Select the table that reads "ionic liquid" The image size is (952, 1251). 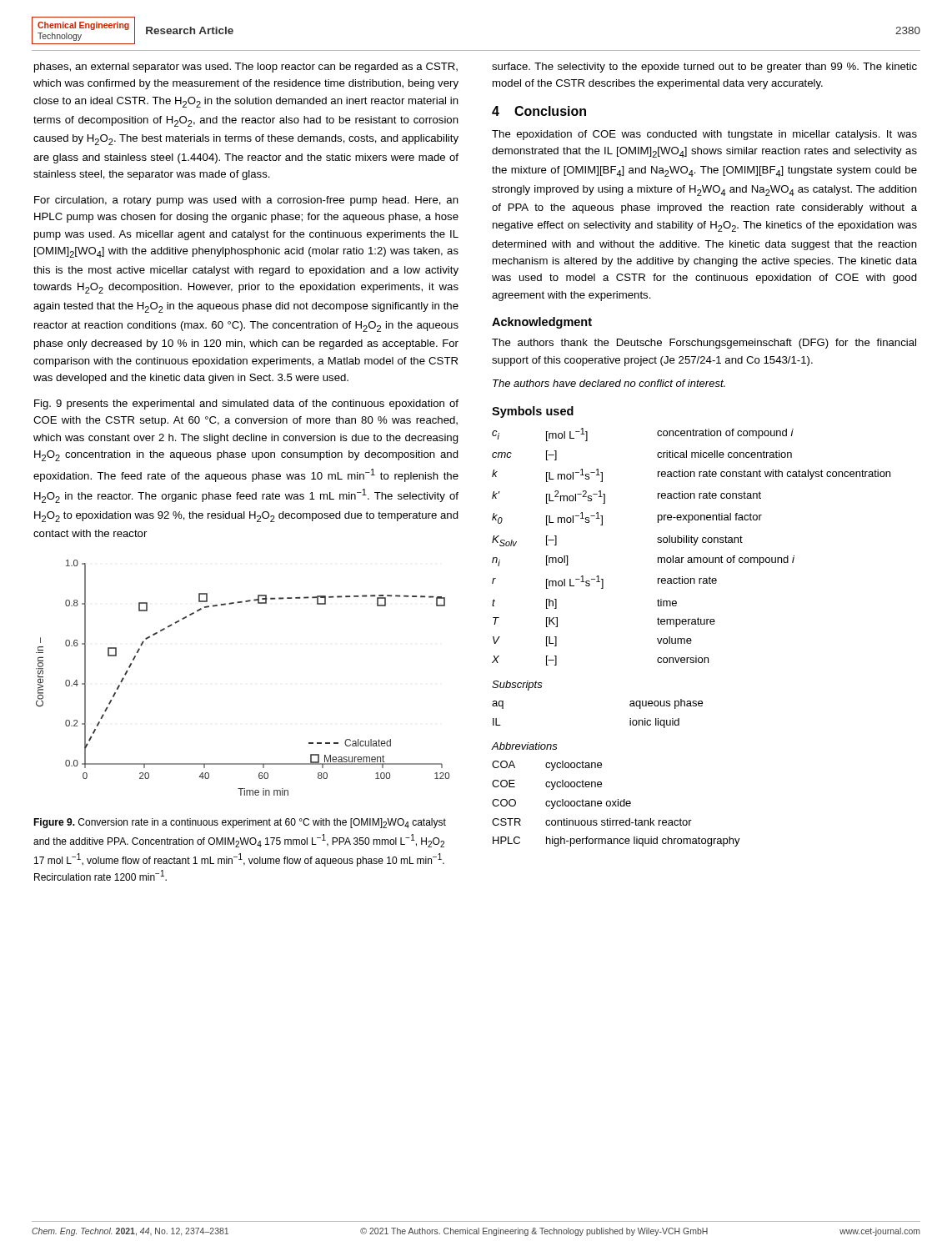coord(704,713)
